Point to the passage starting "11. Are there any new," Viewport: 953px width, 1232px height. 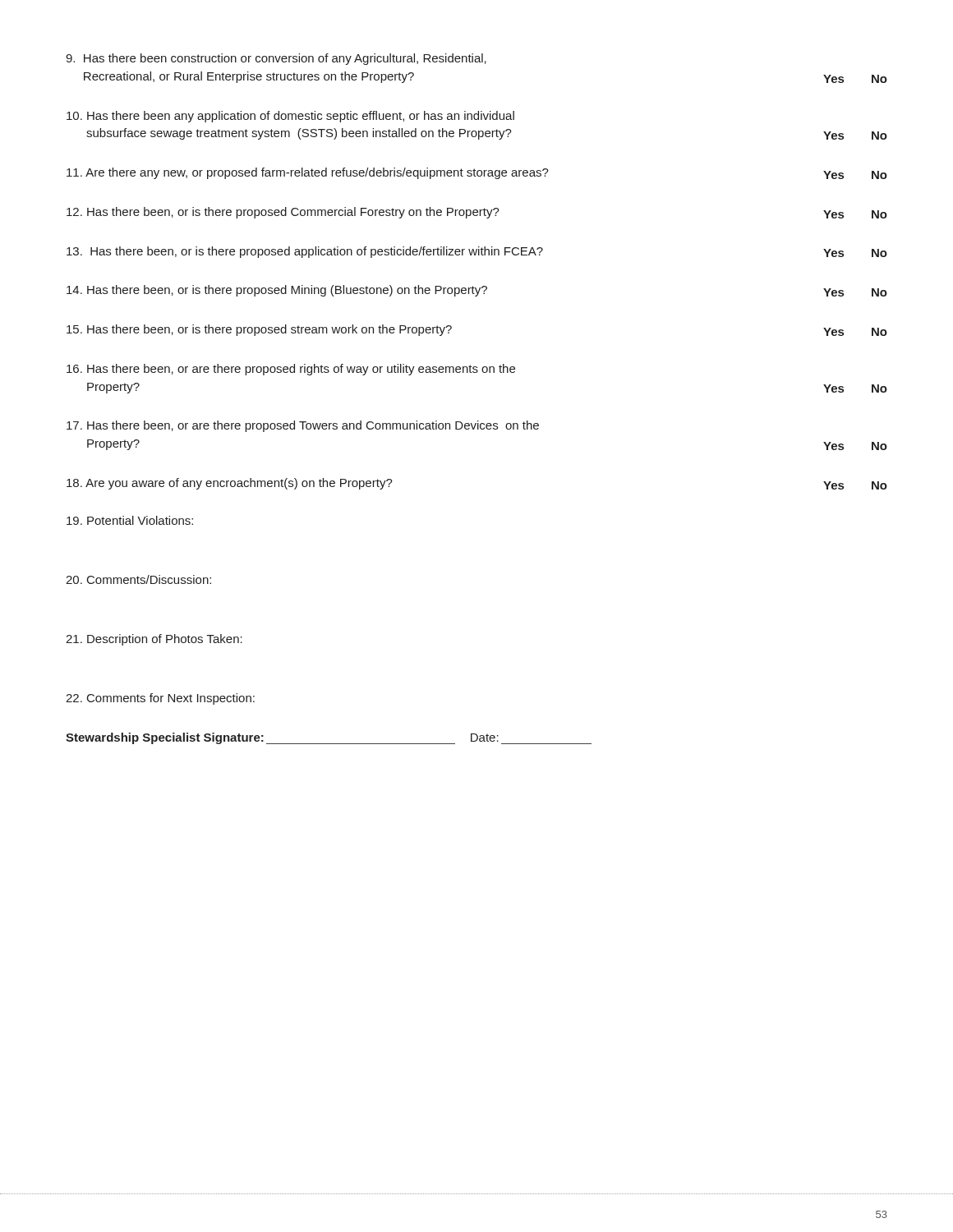476,172
